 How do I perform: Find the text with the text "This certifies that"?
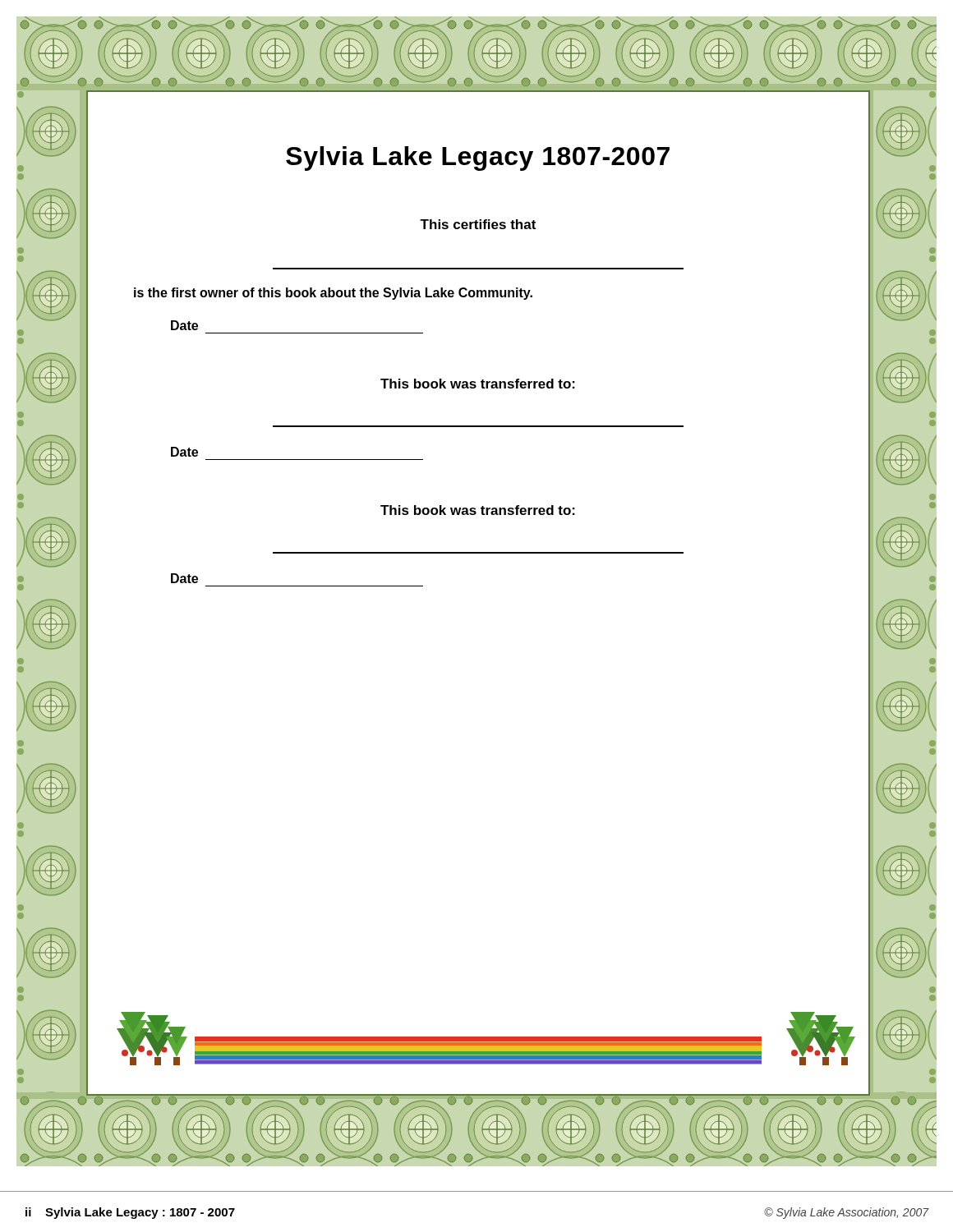(478, 225)
